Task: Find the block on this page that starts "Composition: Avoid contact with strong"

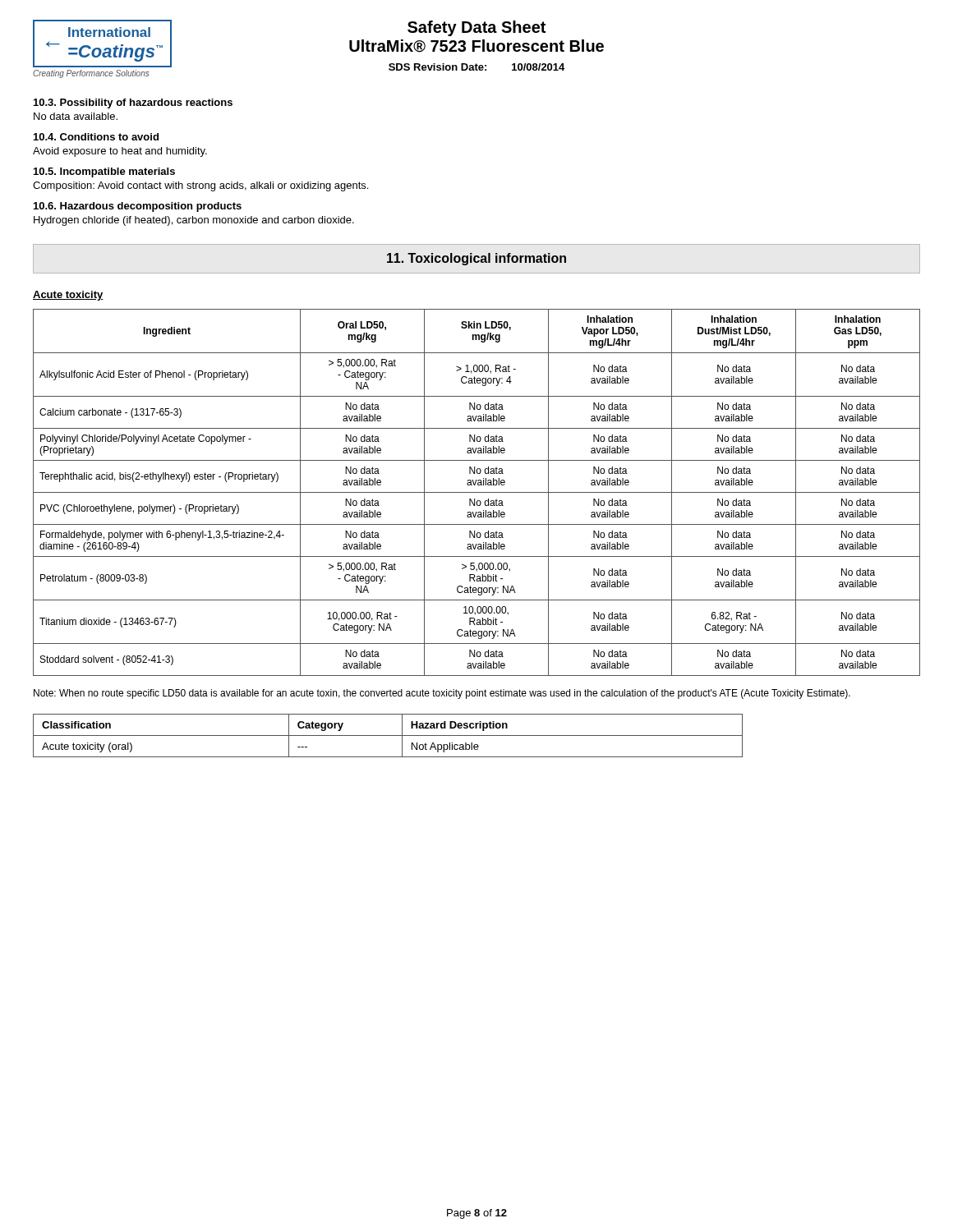Action: [x=201, y=185]
